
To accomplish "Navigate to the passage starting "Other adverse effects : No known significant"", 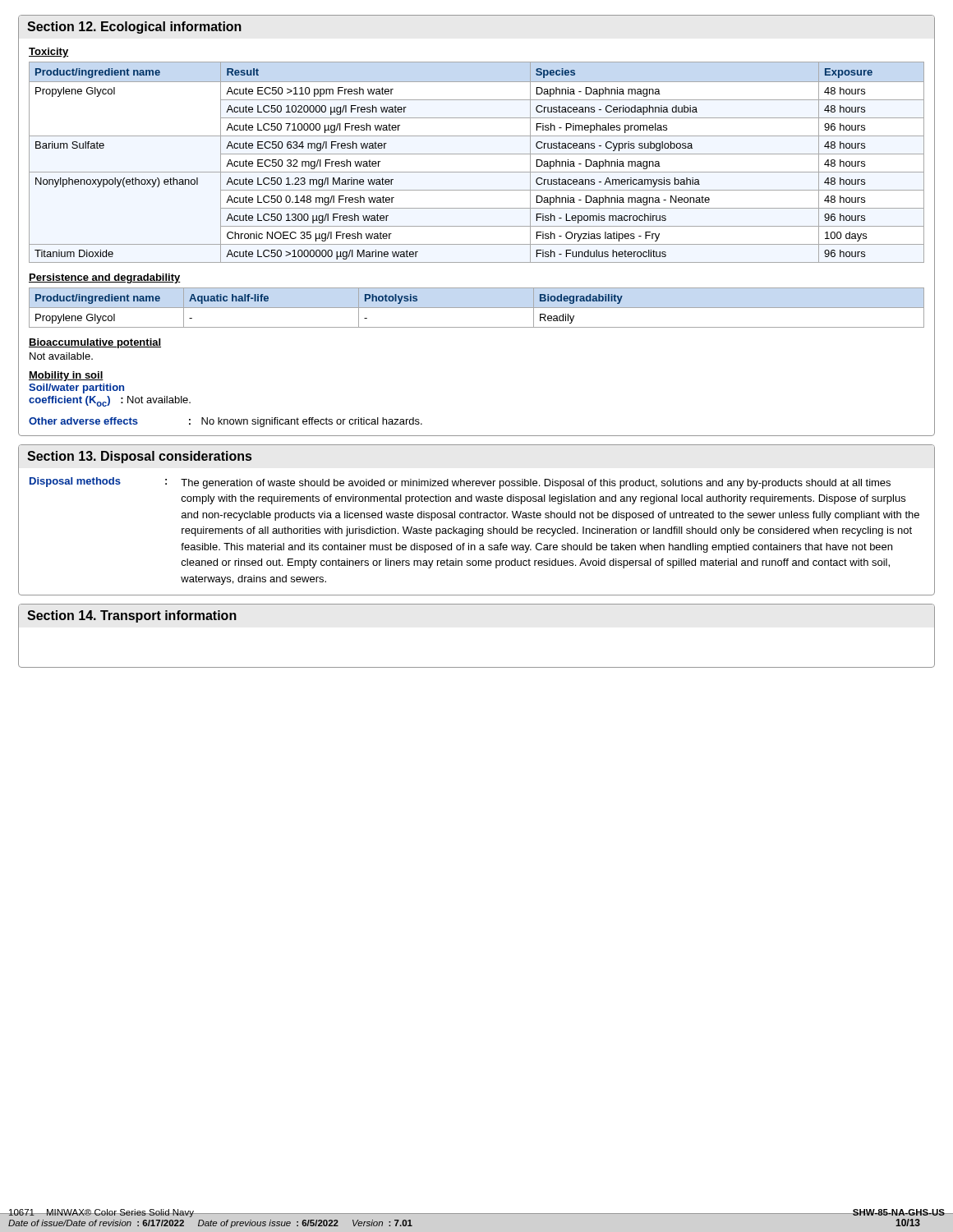I will pos(226,421).
